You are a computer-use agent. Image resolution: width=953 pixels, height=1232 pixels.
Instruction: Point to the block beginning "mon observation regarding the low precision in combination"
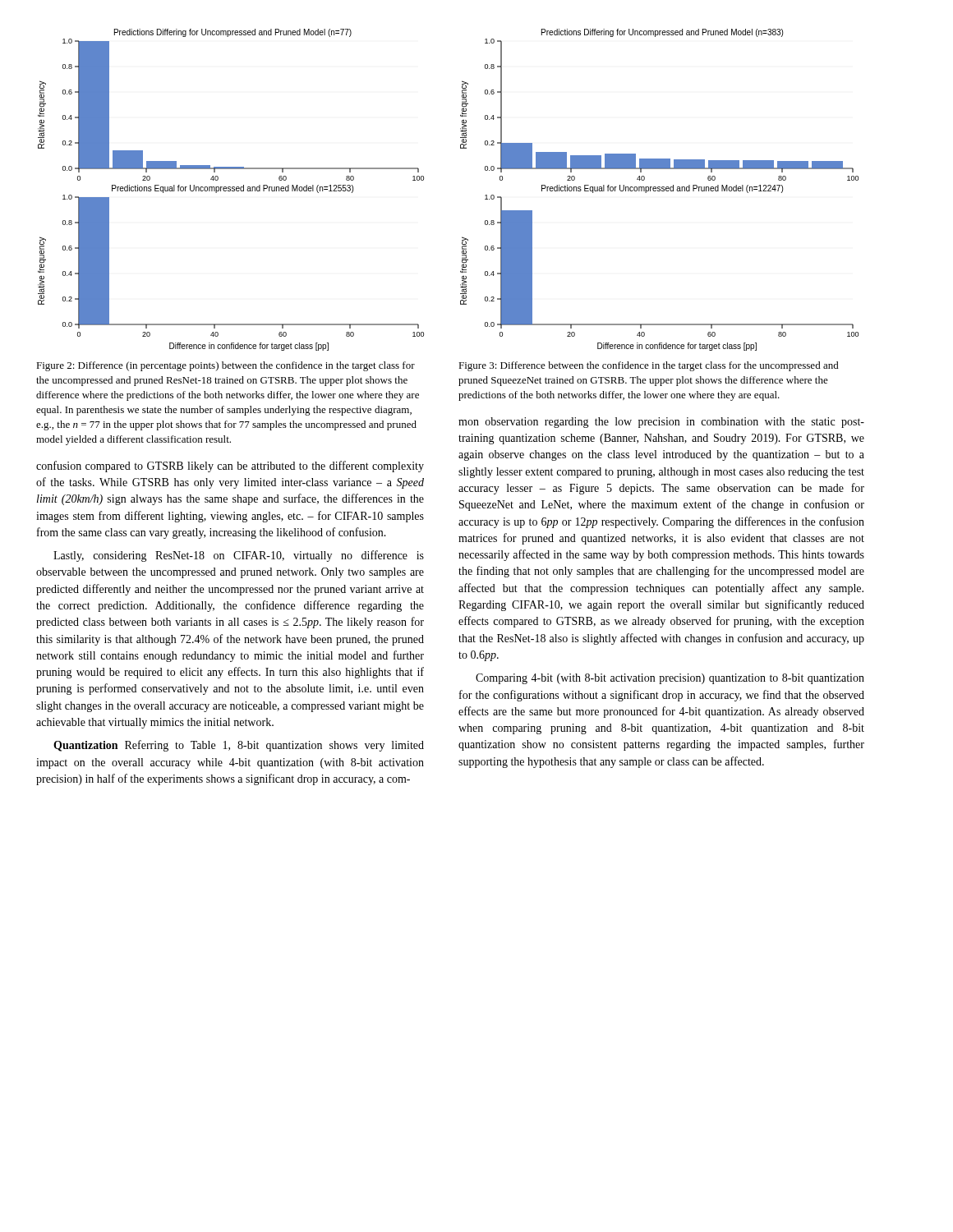661,592
